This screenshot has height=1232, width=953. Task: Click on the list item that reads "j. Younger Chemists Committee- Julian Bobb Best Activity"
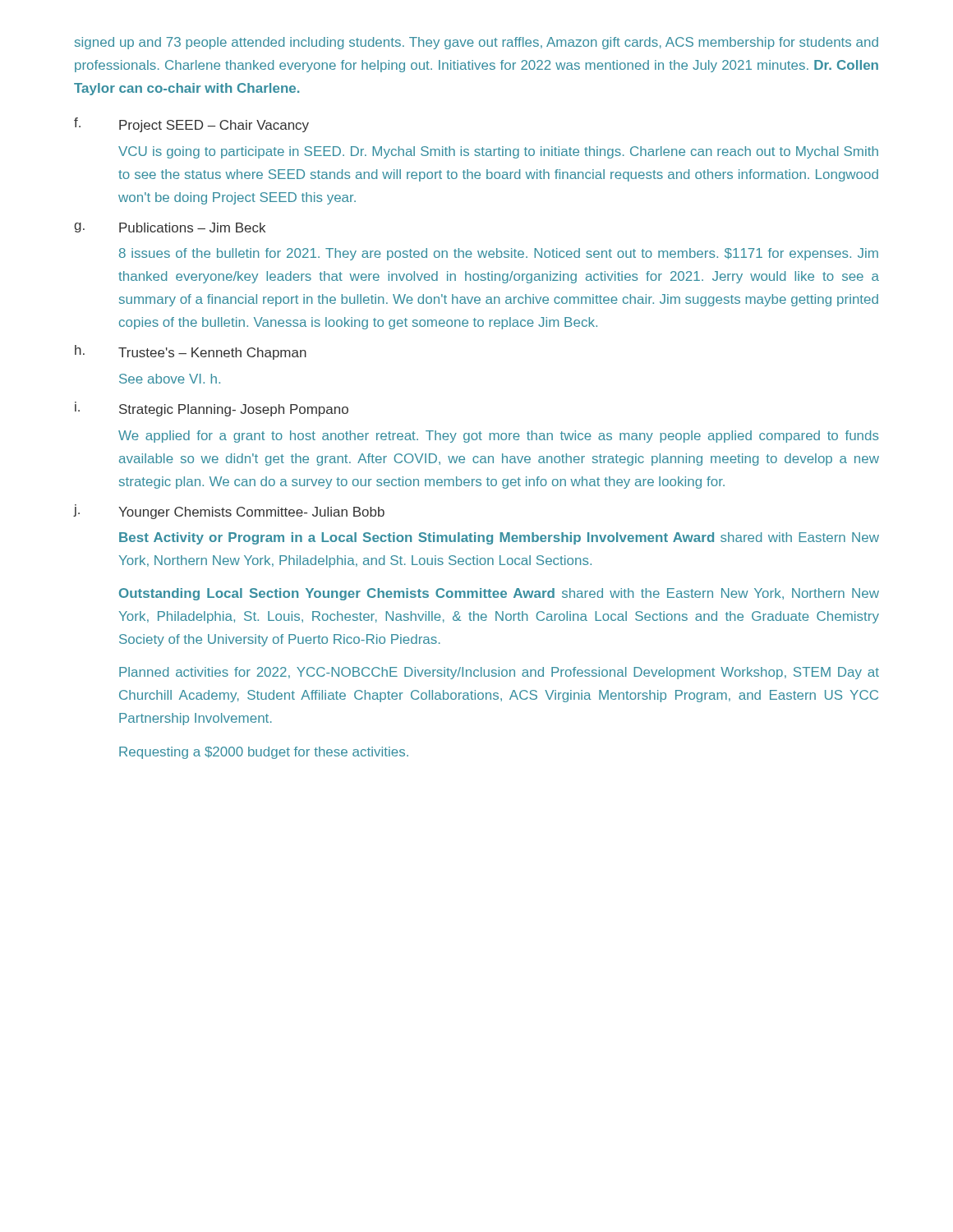click(x=229, y=512)
